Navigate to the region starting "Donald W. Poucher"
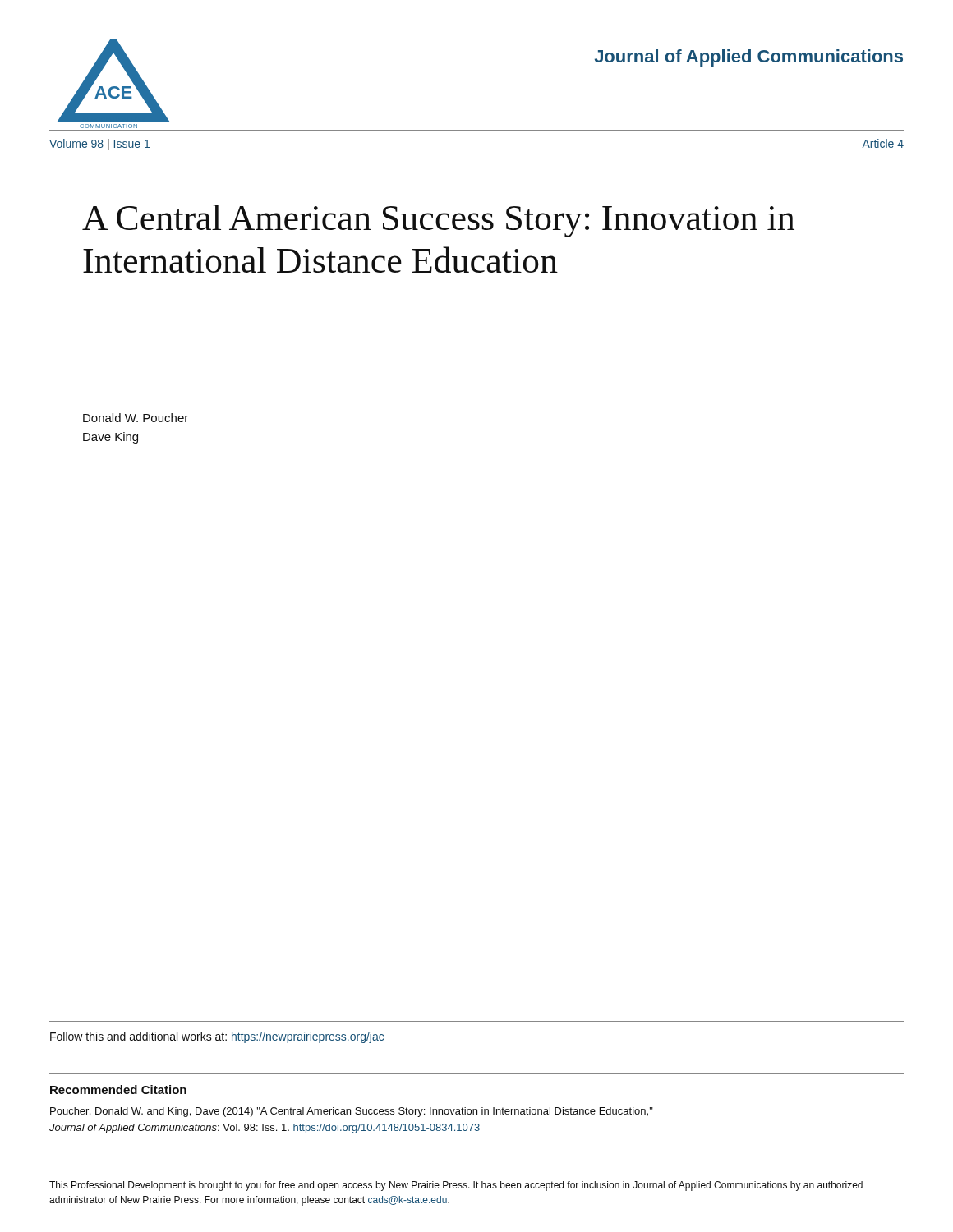 tap(135, 418)
